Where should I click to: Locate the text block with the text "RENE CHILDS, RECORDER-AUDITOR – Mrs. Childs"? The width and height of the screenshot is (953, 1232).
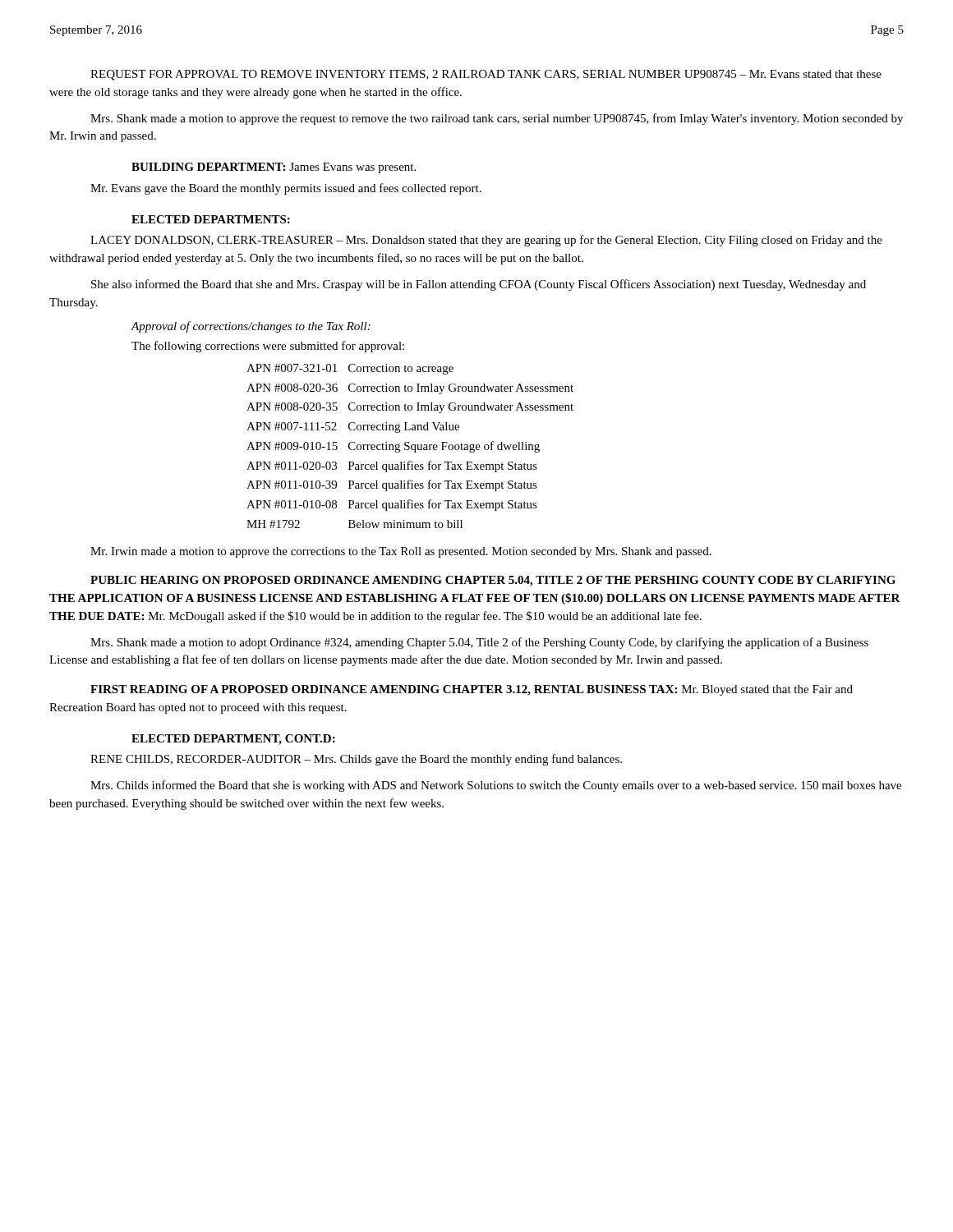click(x=476, y=760)
